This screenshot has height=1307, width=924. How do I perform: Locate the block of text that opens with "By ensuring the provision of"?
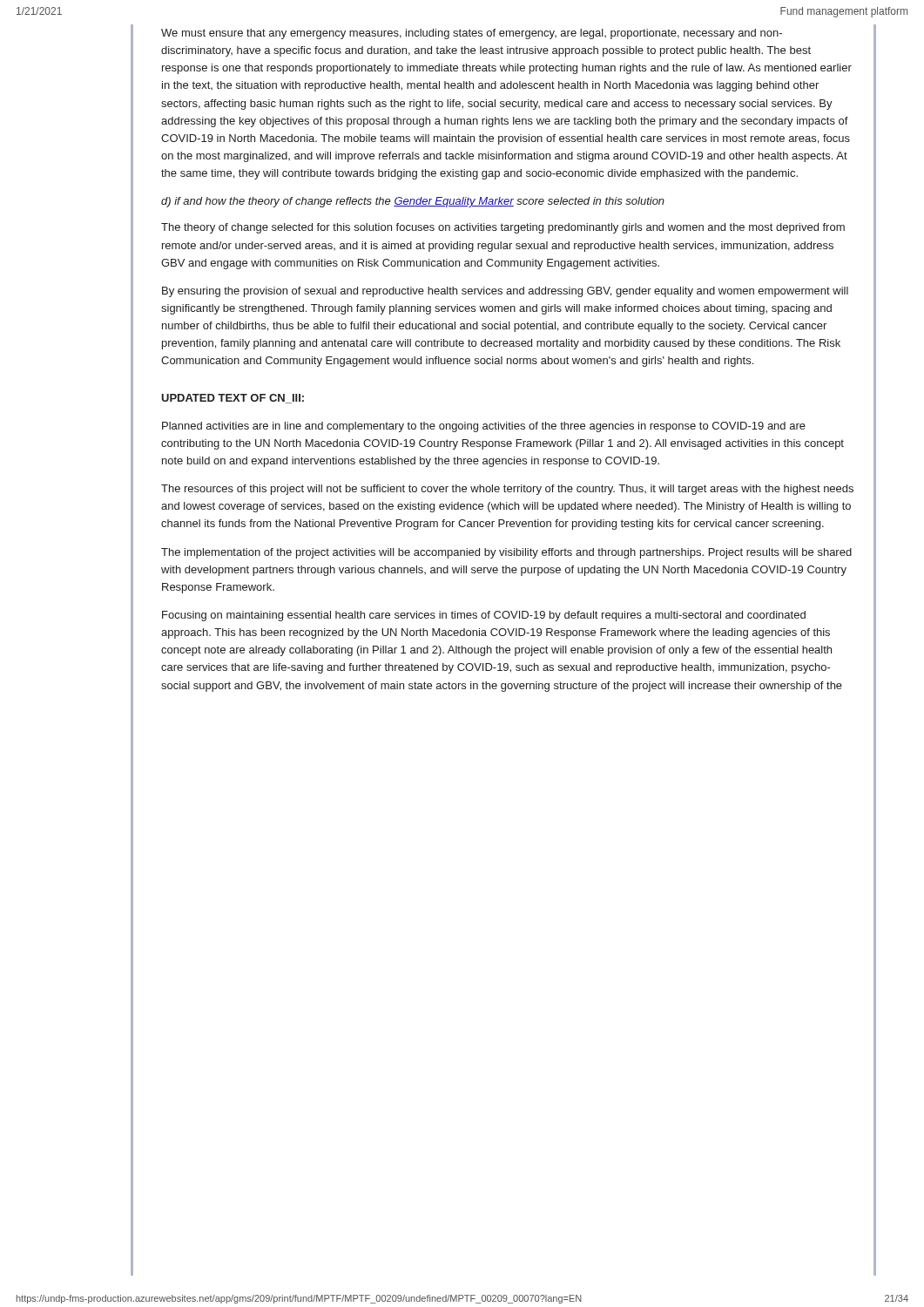tap(508, 326)
